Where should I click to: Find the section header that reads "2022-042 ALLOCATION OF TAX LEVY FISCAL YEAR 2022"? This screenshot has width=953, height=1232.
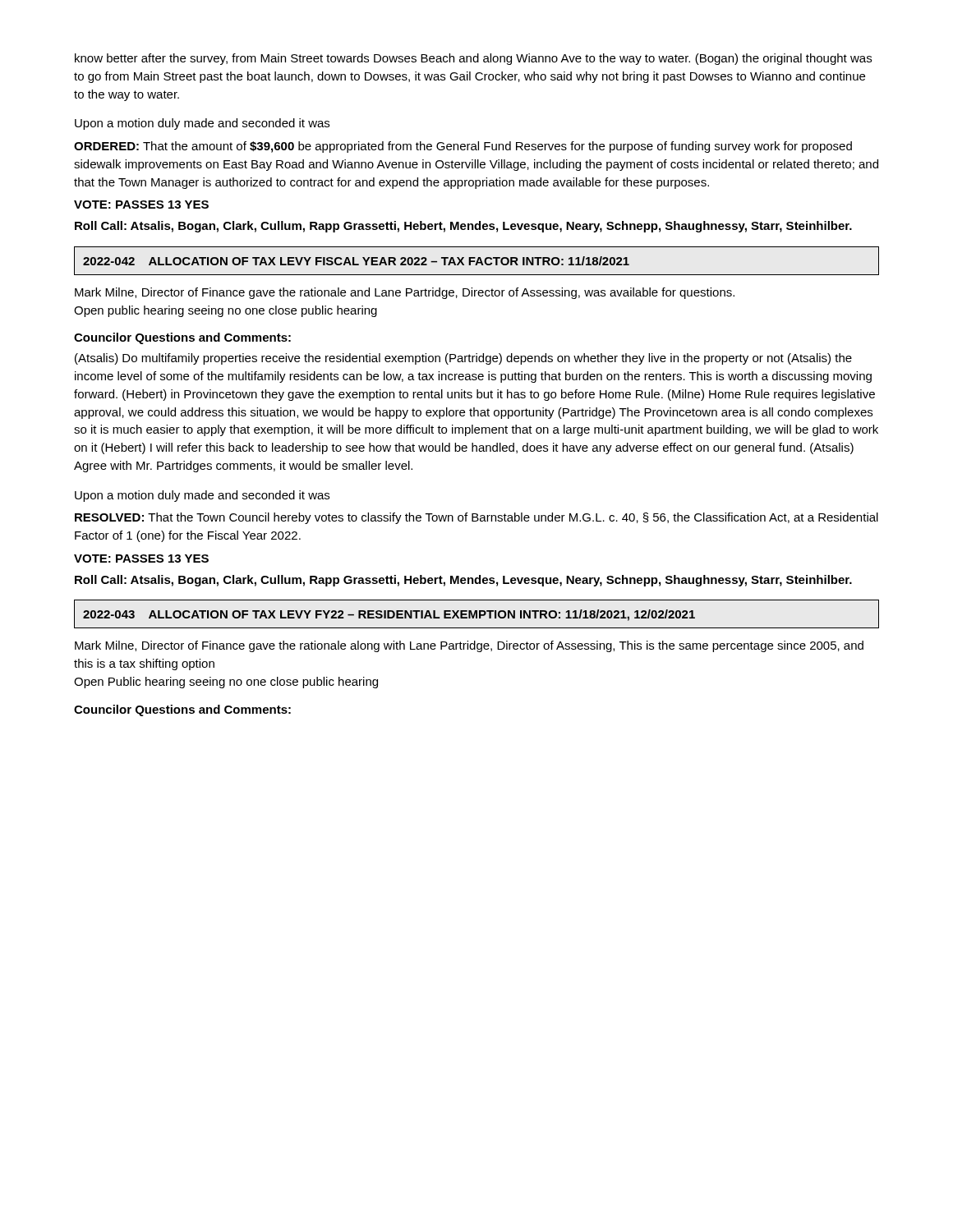point(356,261)
